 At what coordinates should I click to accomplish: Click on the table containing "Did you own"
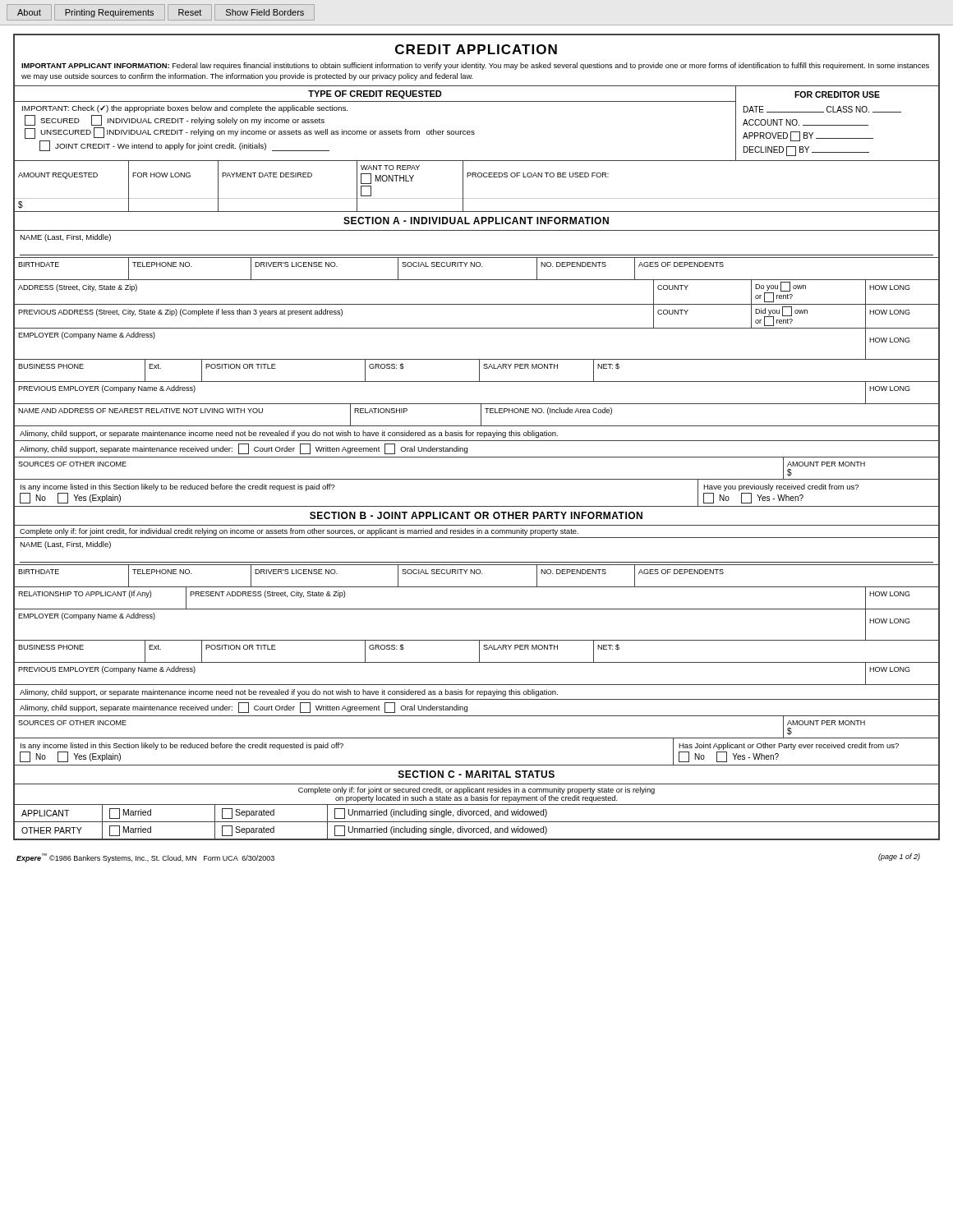[x=476, y=316]
